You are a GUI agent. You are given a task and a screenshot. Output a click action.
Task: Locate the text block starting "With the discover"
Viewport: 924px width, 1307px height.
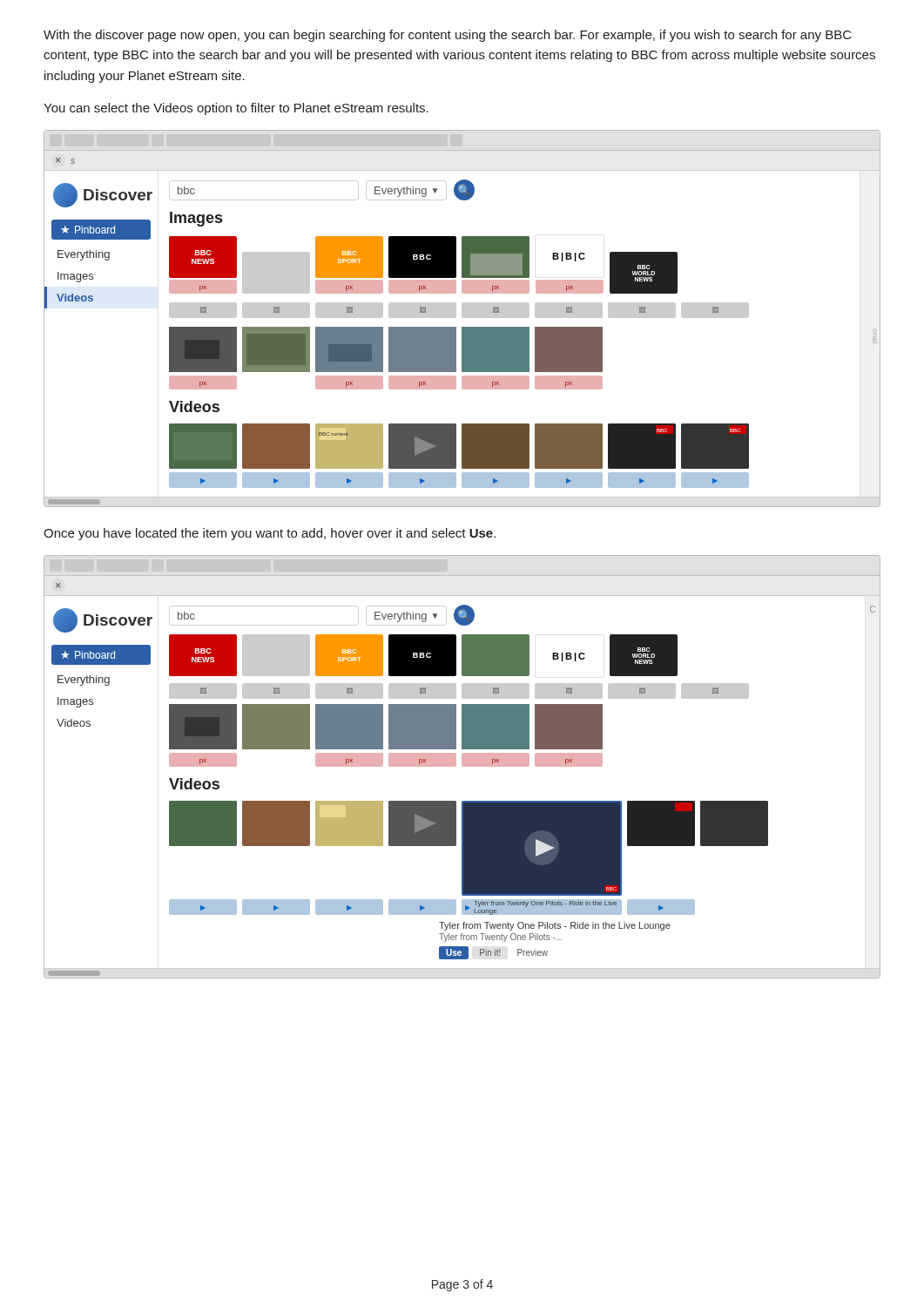(x=460, y=55)
